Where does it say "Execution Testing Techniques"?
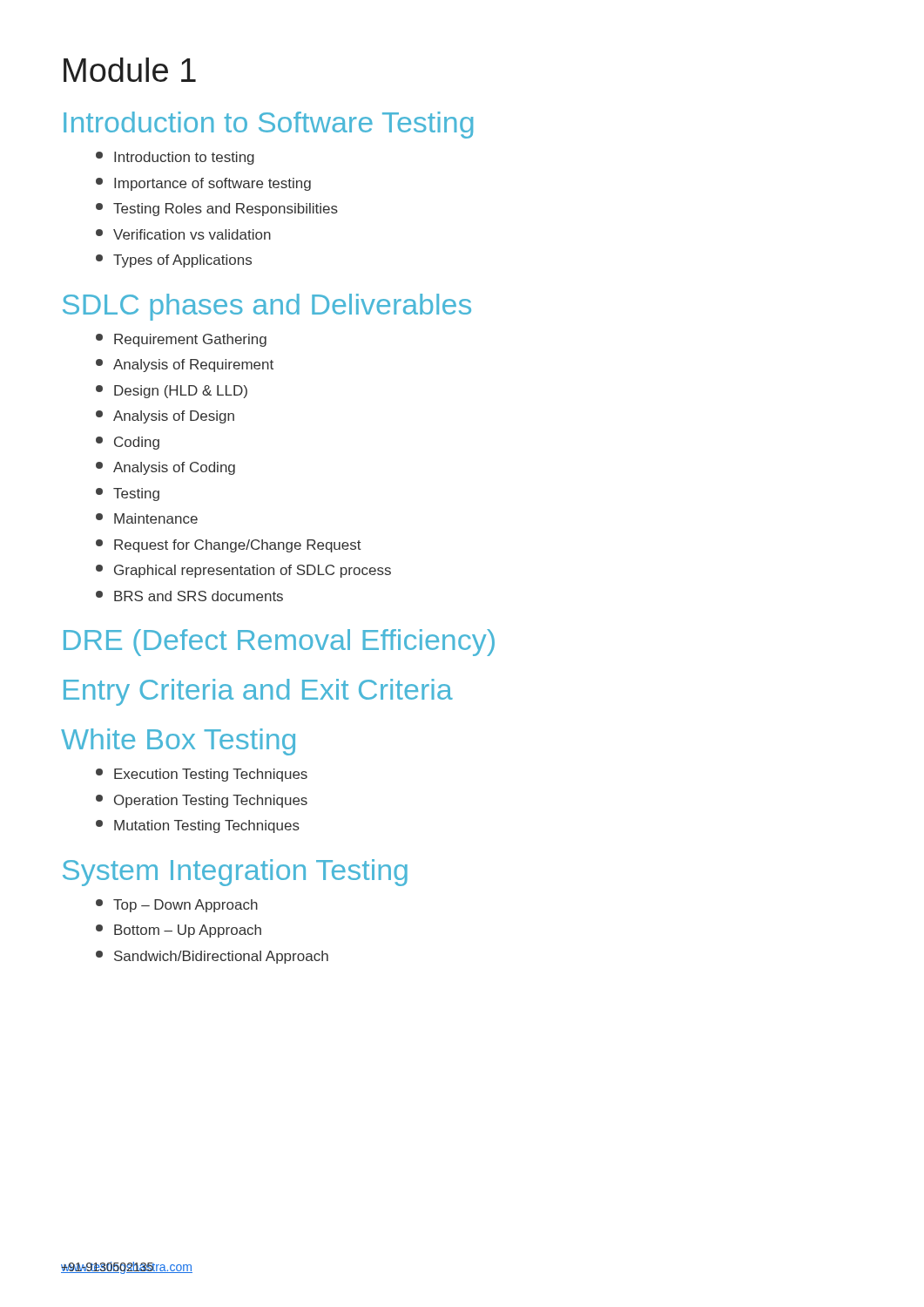This screenshot has height=1307, width=924. click(x=202, y=774)
